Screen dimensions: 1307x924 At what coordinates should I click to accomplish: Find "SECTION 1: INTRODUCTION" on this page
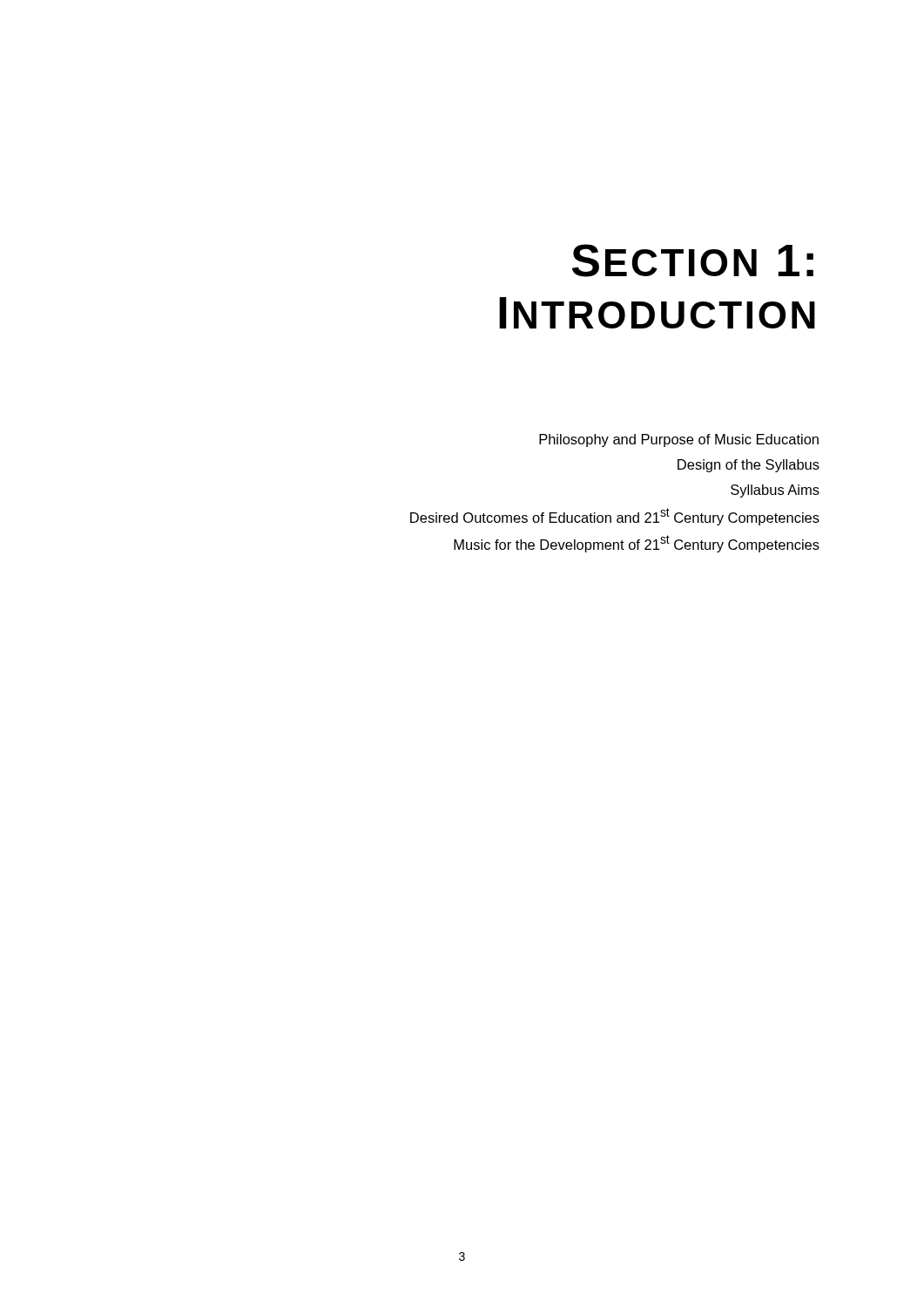point(658,287)
